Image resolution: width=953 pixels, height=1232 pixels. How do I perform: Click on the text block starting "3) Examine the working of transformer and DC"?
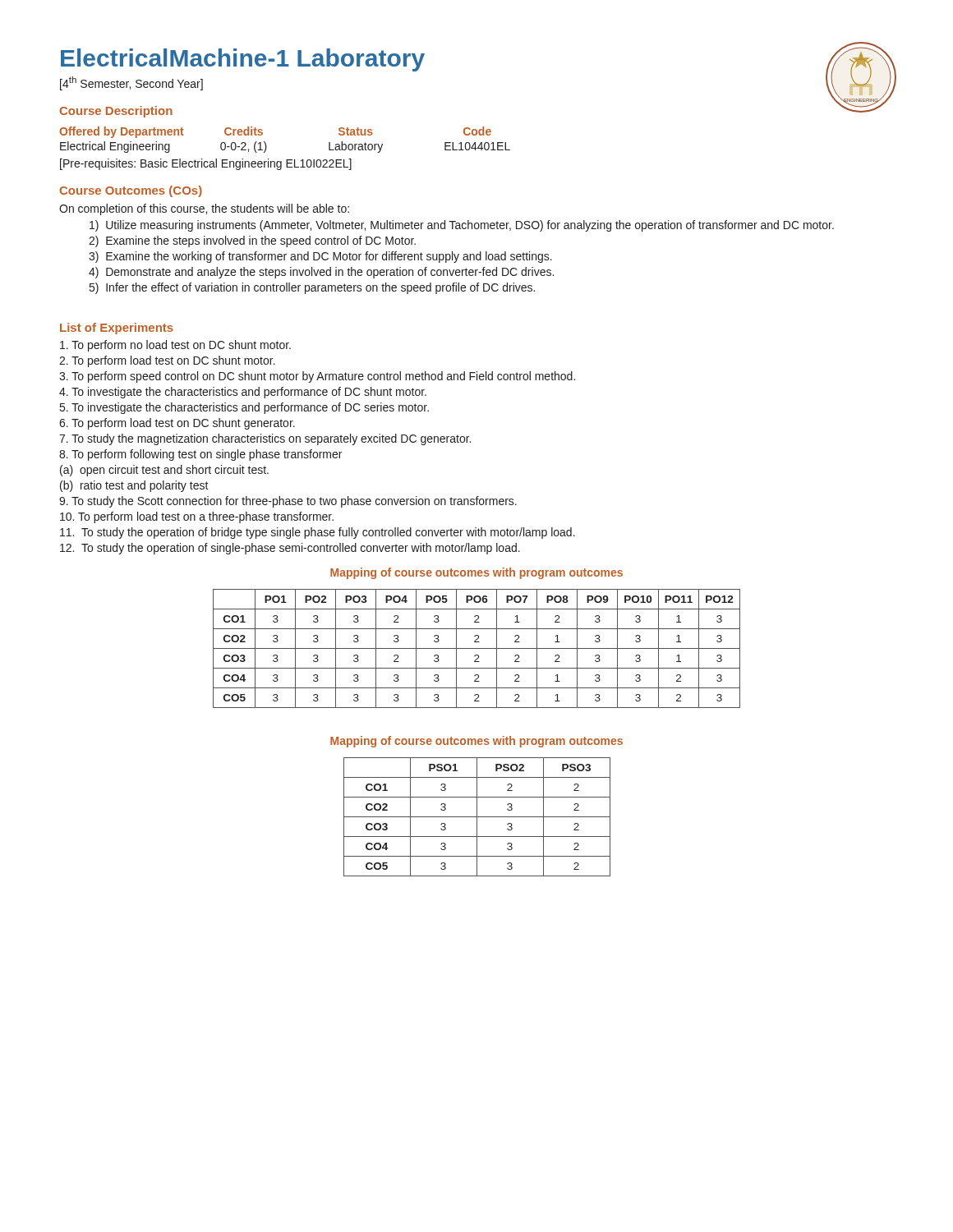click(x=321, y=256)
